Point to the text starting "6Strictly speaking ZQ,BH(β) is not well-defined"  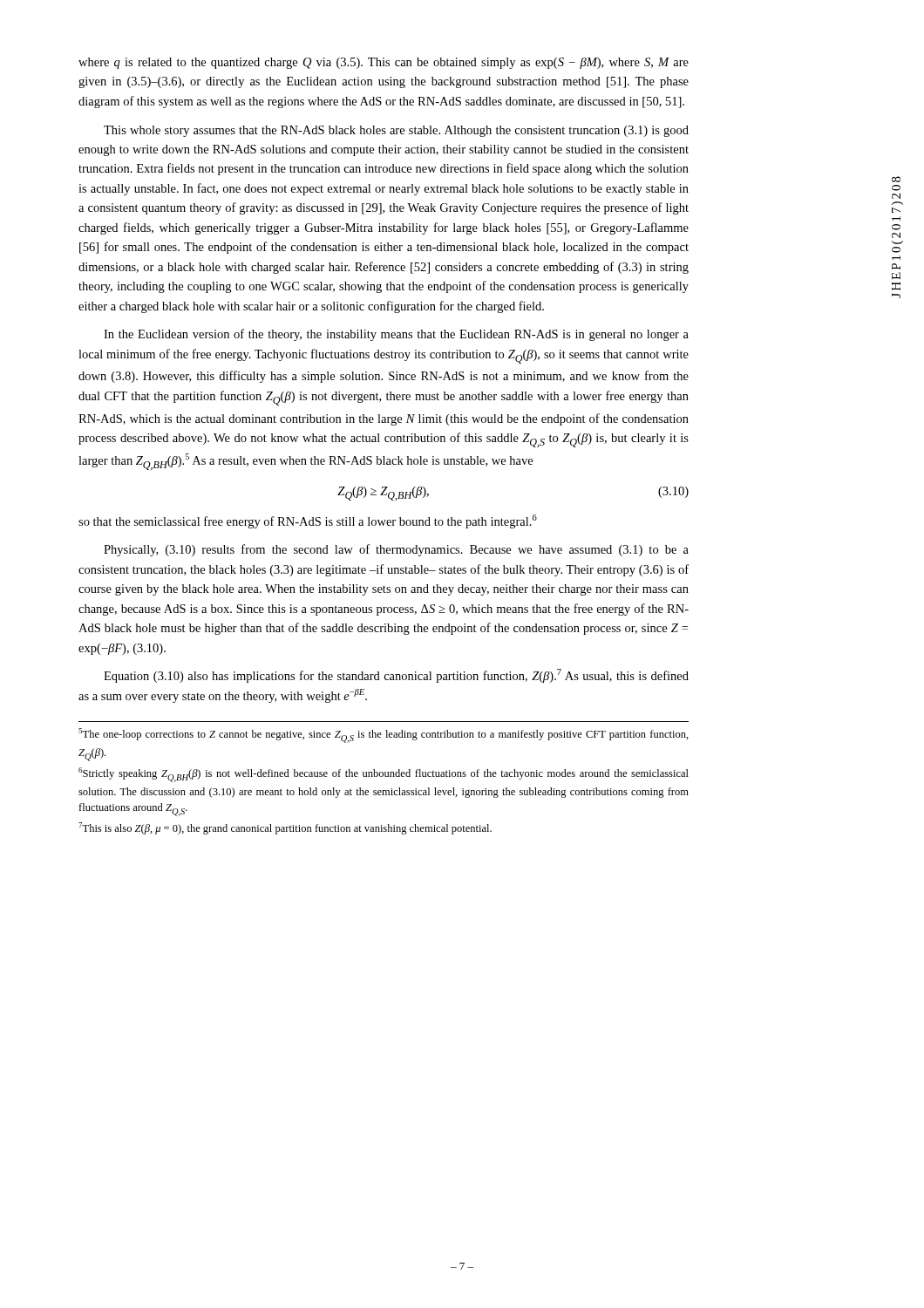coord(384,791)
